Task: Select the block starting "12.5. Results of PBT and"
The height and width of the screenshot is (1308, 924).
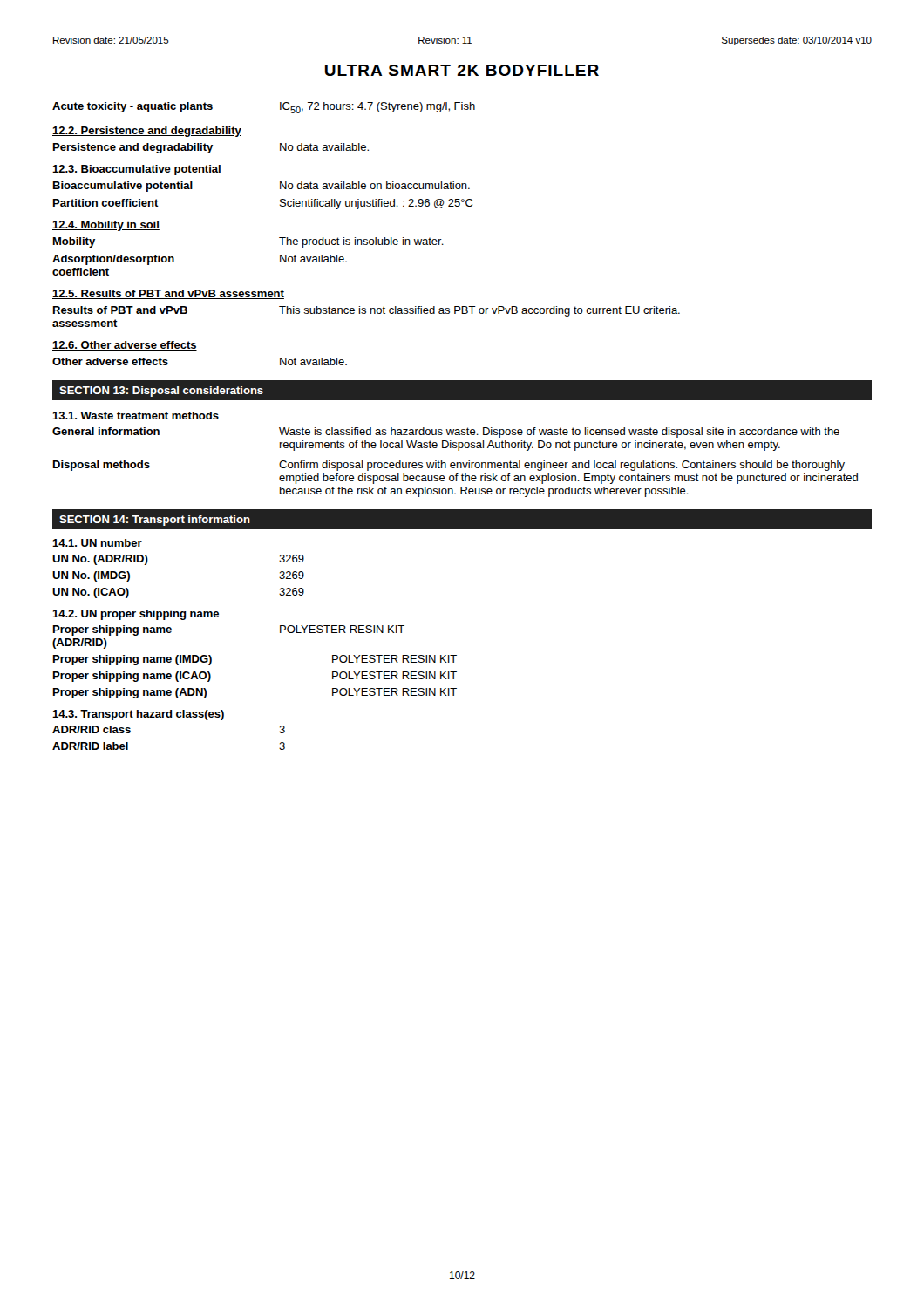Action: 168,293
